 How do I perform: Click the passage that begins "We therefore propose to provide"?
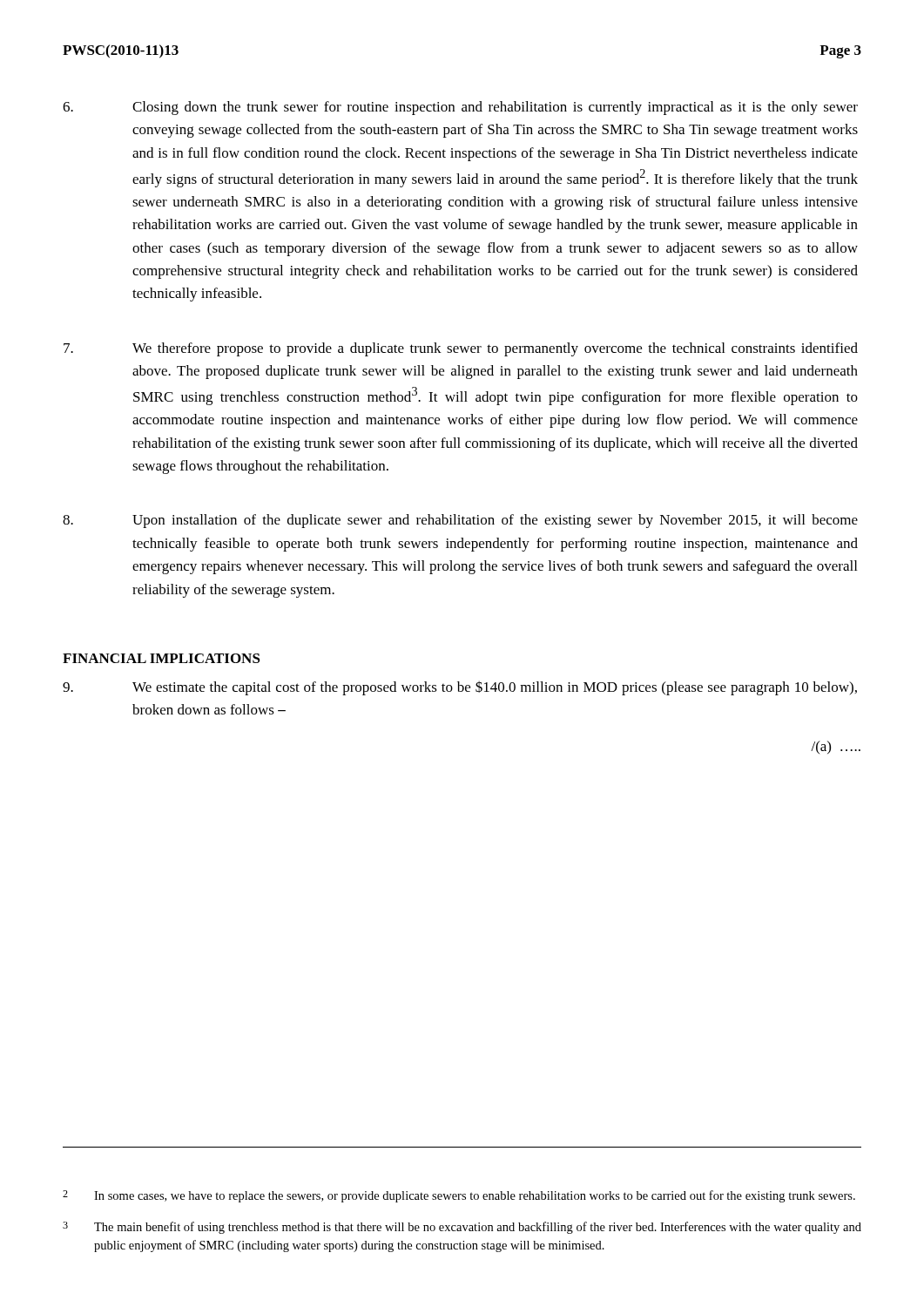click(460, 407)
